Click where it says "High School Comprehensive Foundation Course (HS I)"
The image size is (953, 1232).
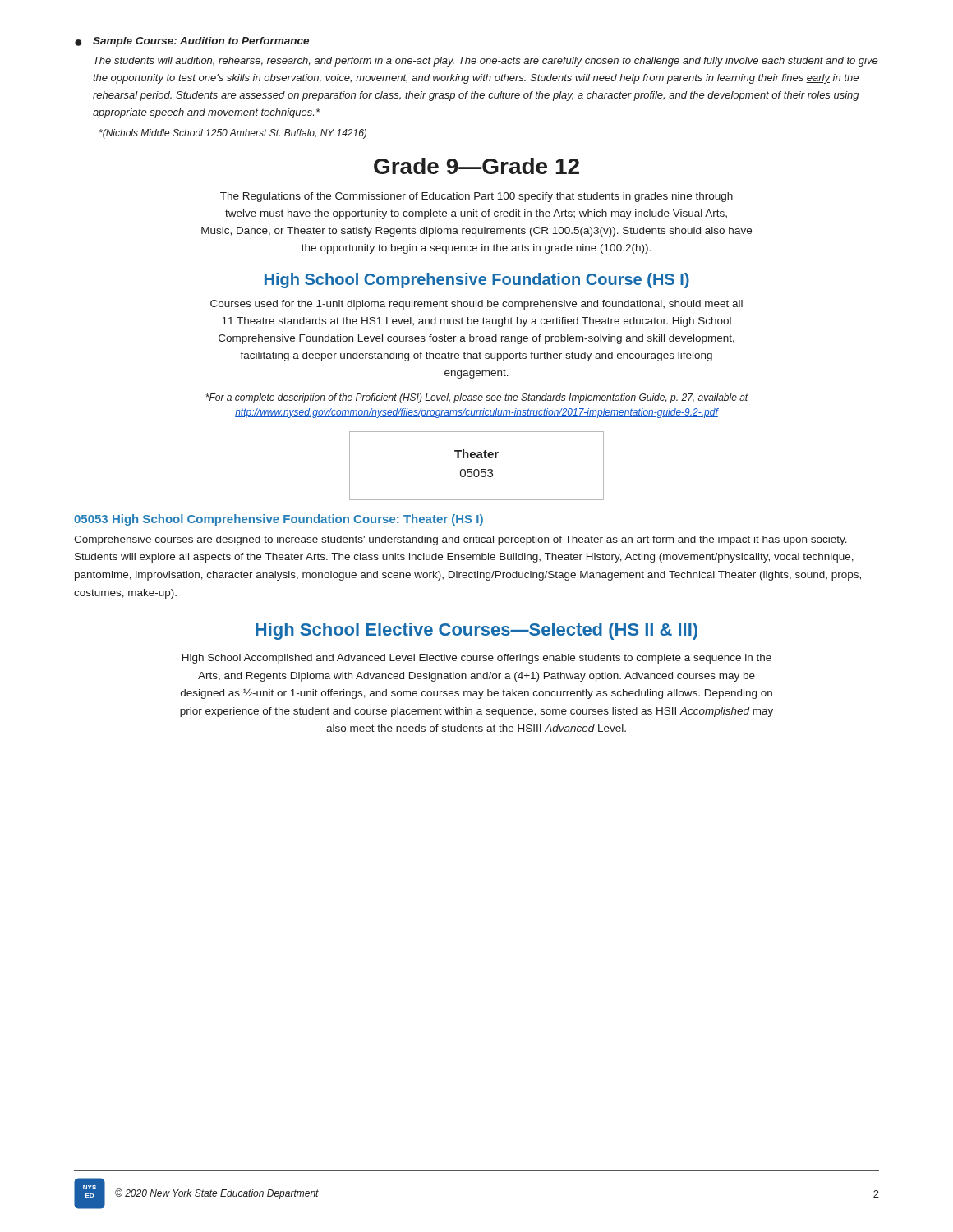tap(476, 280)
